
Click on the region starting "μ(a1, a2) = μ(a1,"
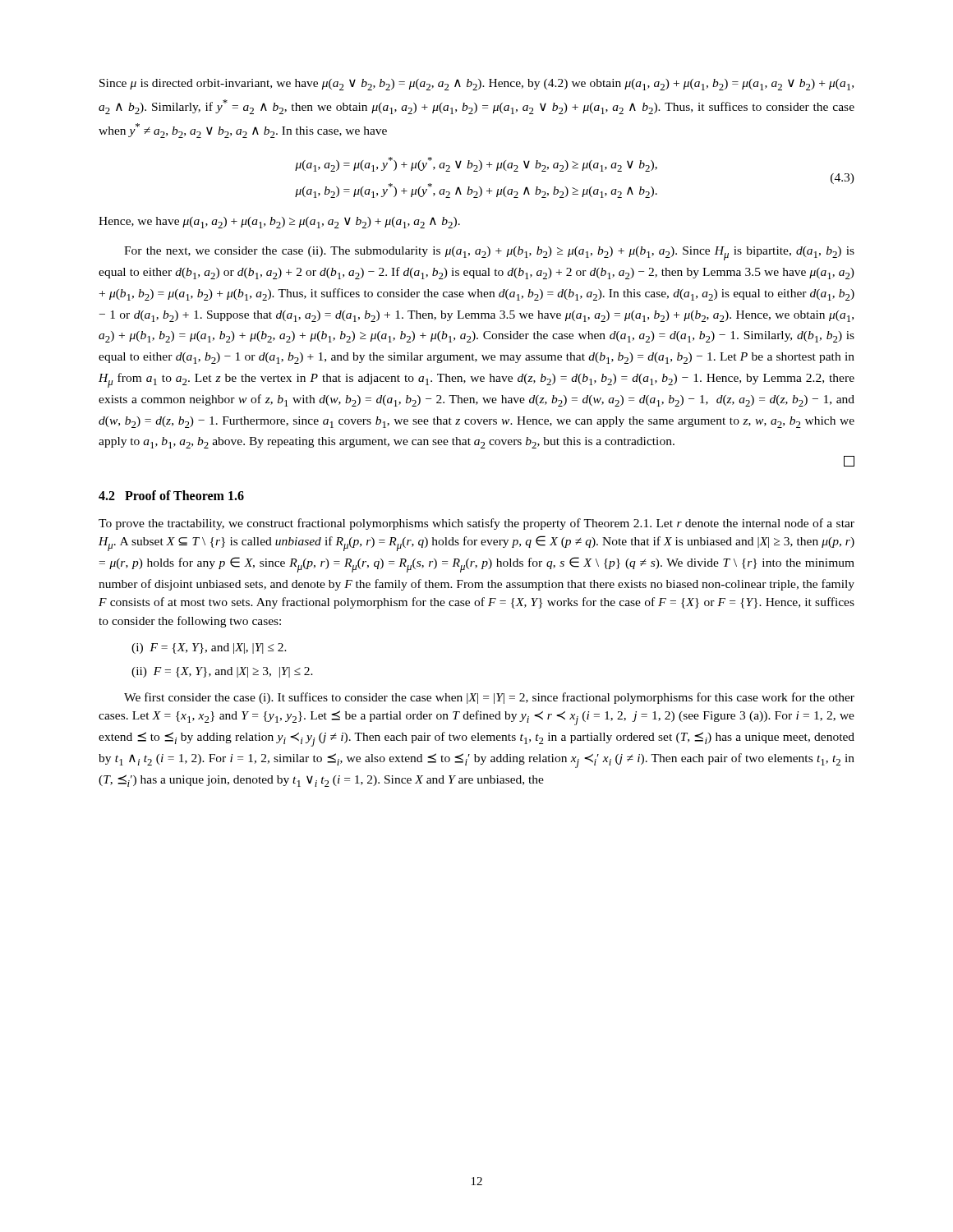point(476,177)
